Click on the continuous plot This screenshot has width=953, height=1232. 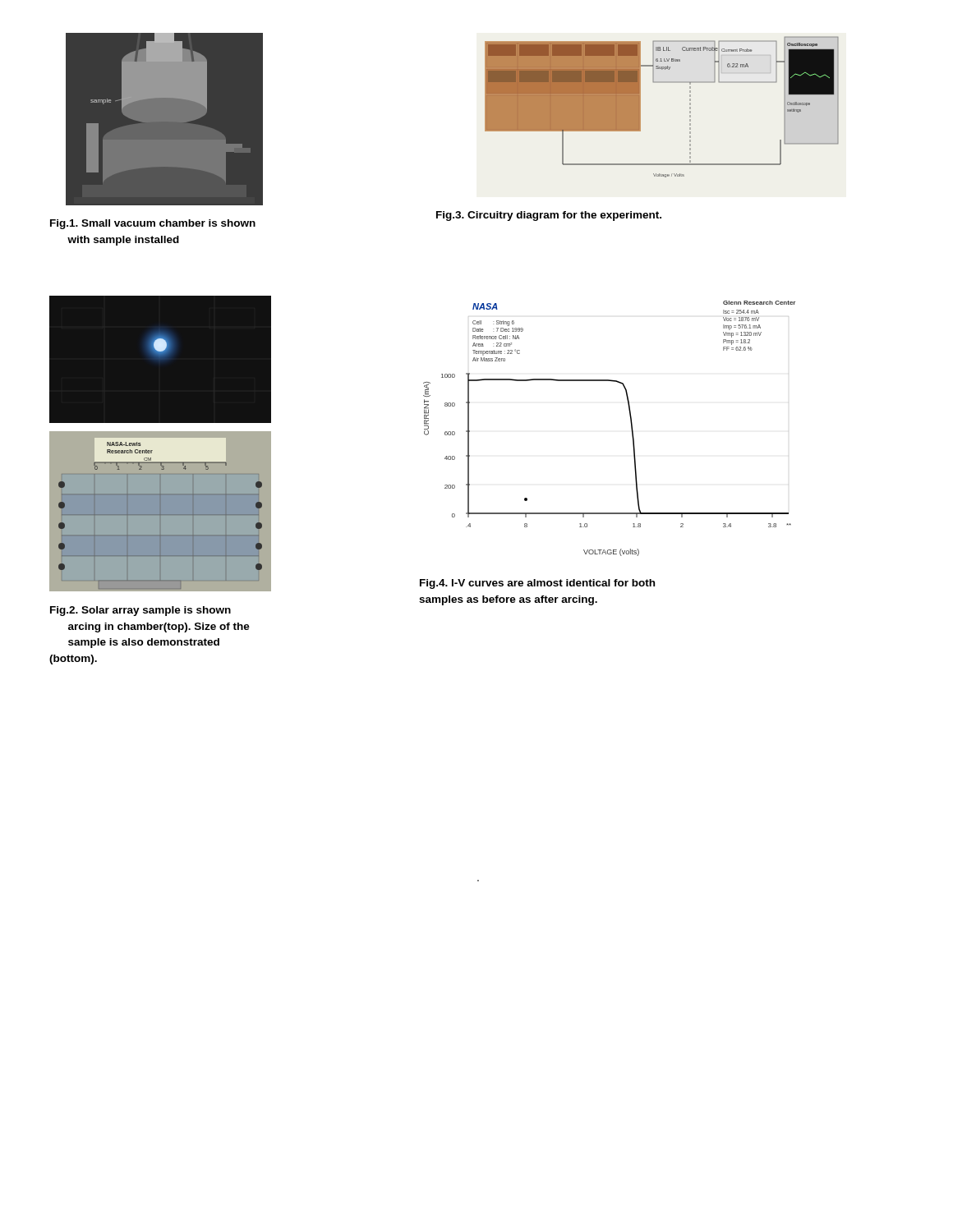point(637,427)
